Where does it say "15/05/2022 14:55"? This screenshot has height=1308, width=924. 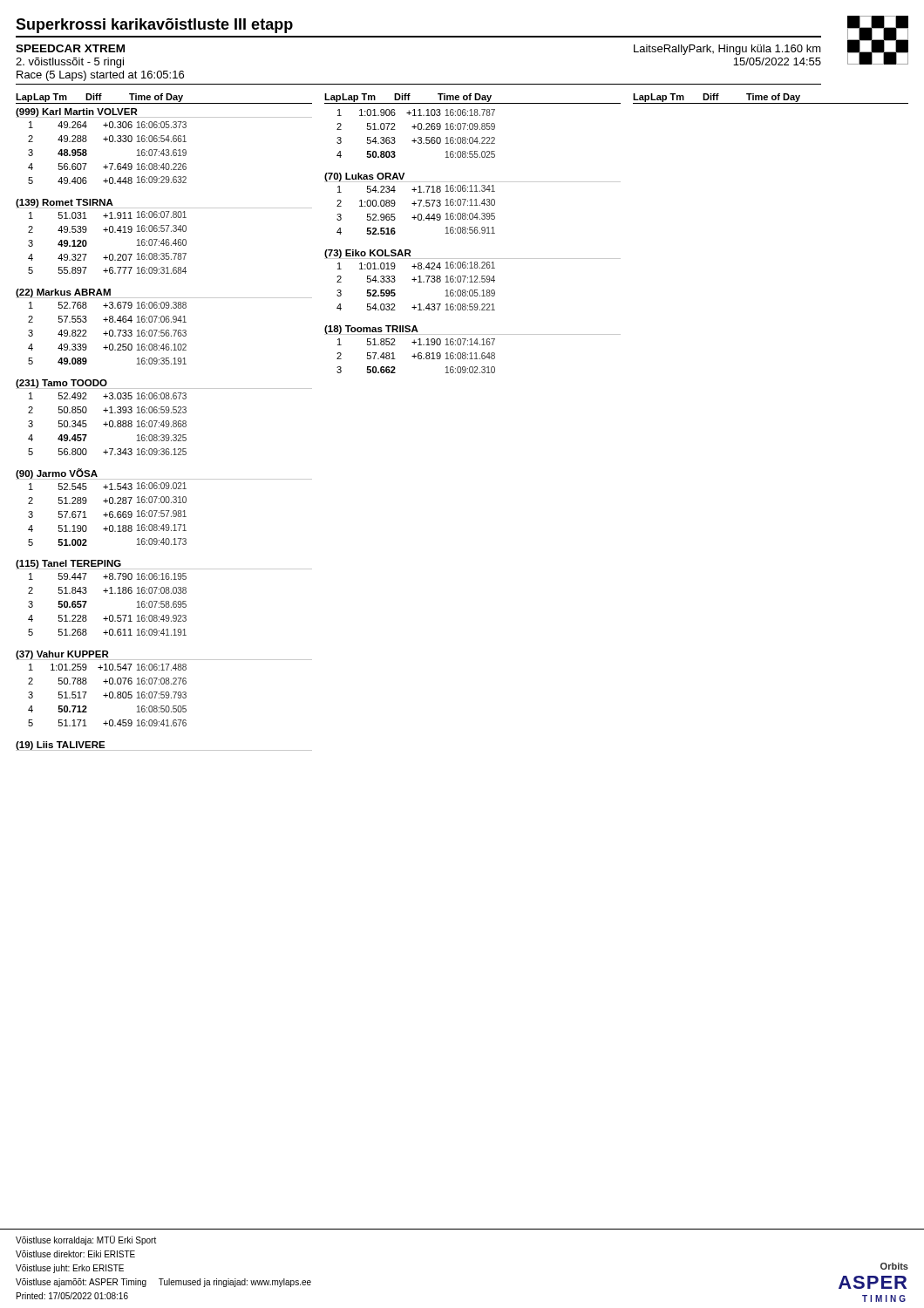pos(777,61)
